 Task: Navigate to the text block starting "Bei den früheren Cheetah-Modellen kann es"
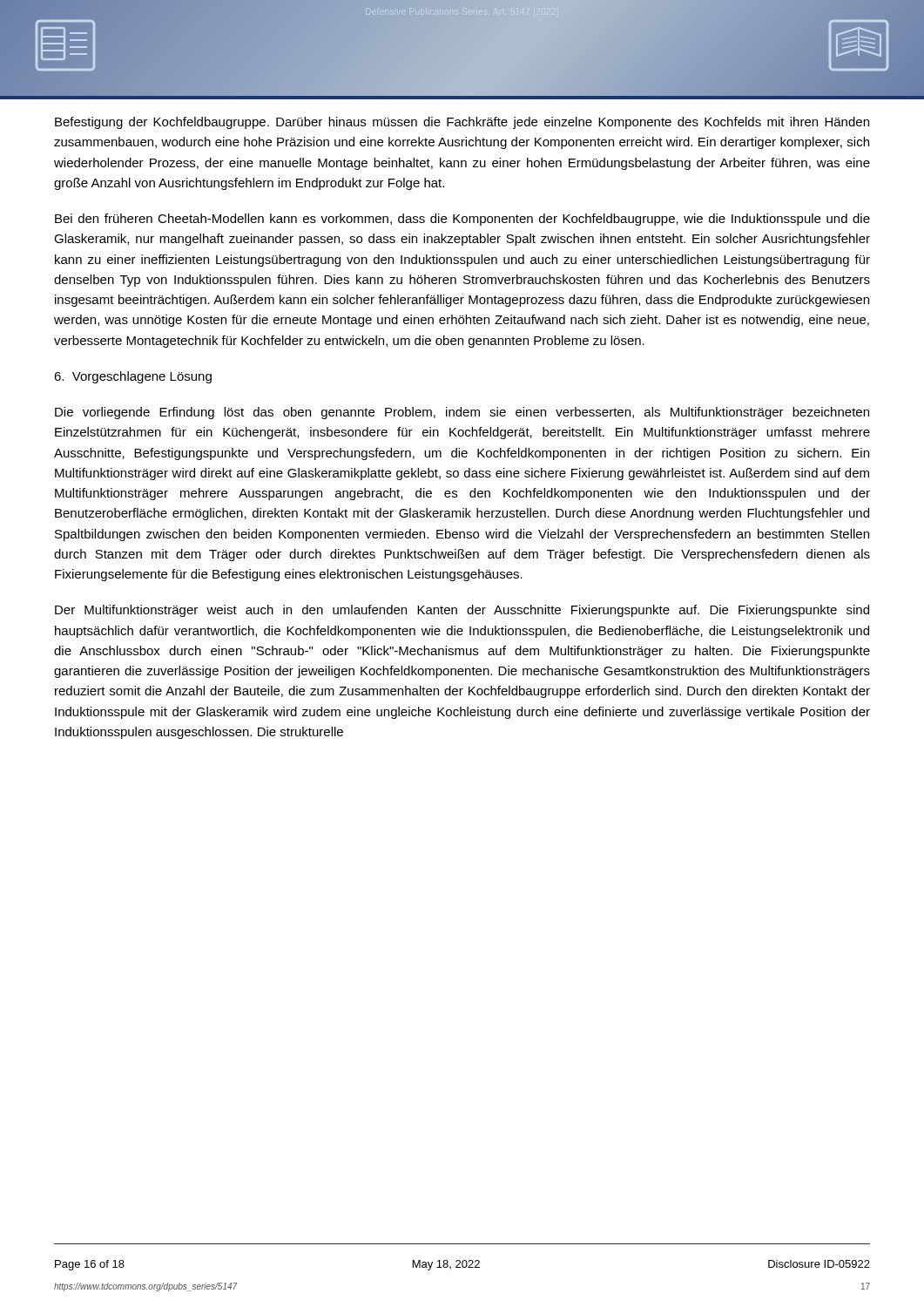pyautogui.click(x=462, y=279)
